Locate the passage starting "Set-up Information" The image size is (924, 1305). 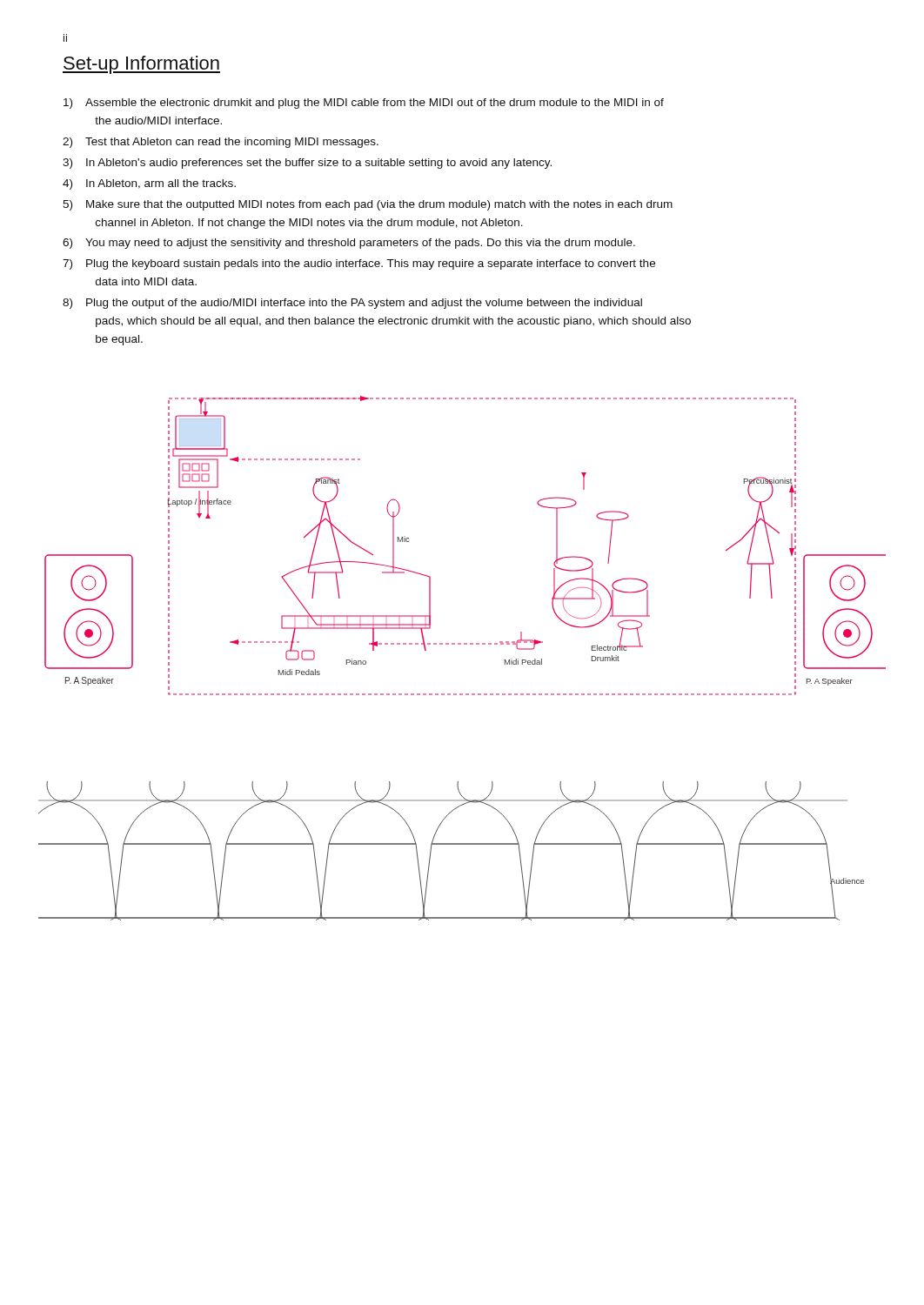(x=141, y=63)
